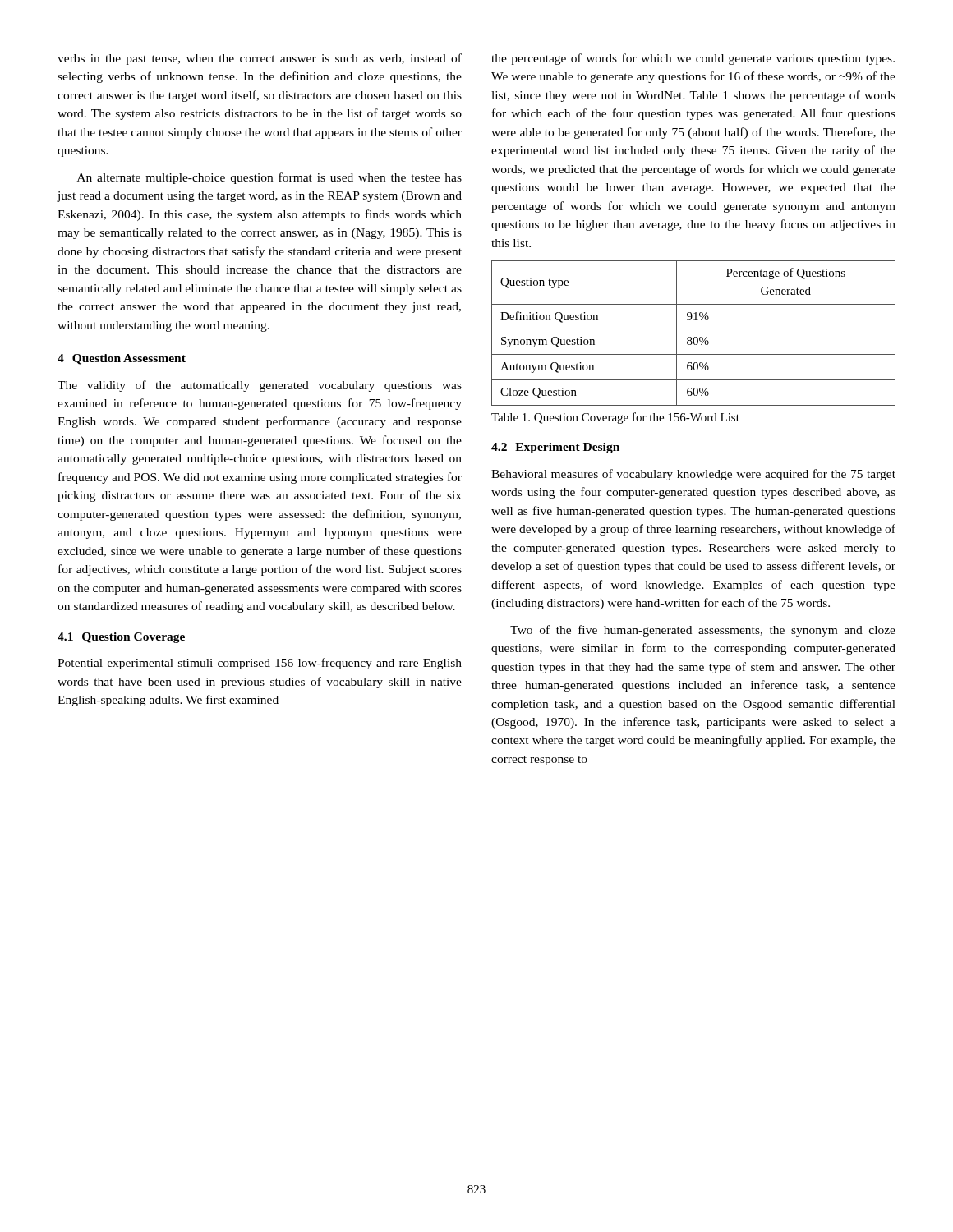Point to the text starting "Table 1. Question Coverage for the 156-Word"
Screen dimensions: 1232x953
click(x=615, y=417)
